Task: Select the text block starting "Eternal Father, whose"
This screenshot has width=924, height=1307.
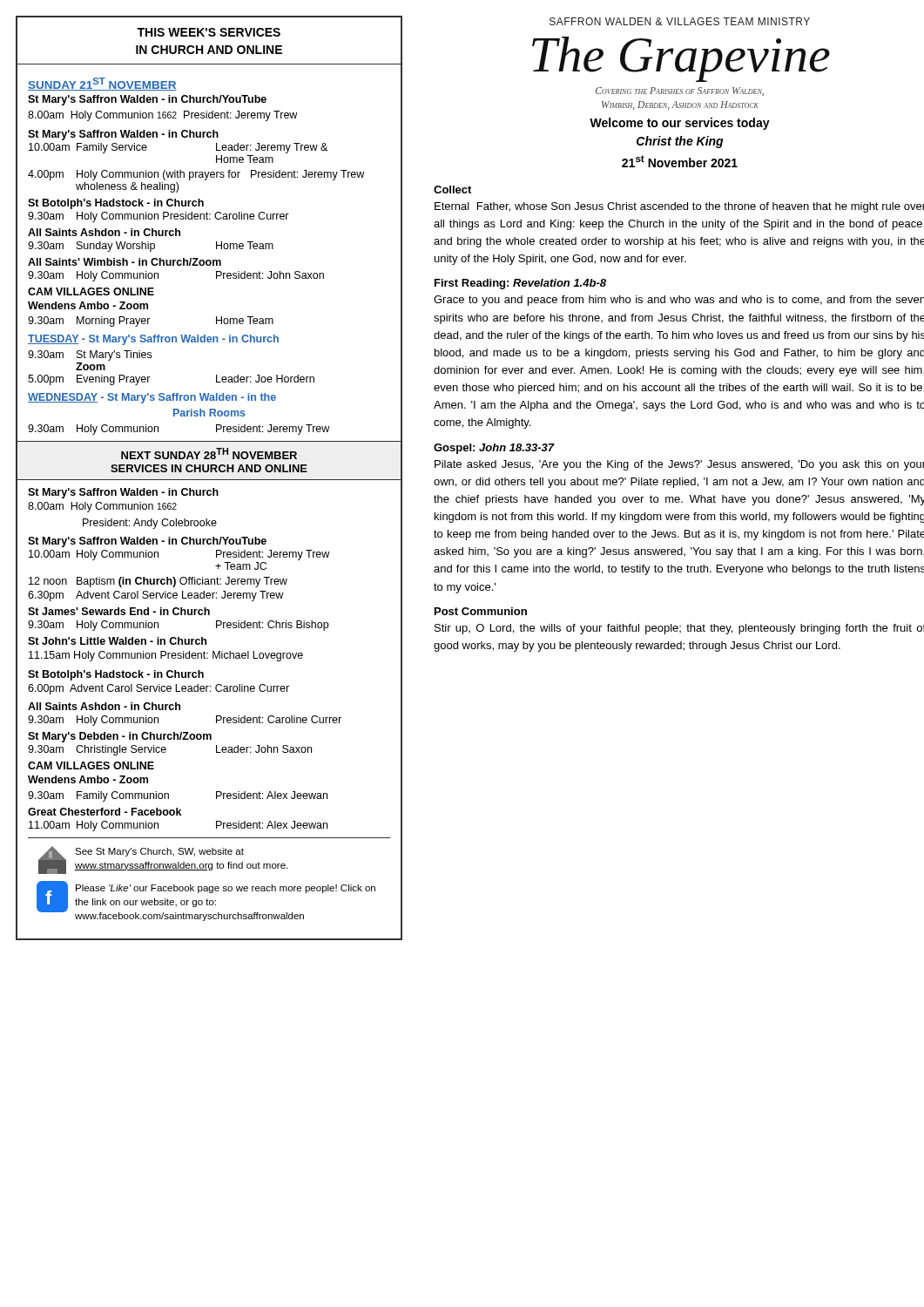Action: (x=679, y=232)
